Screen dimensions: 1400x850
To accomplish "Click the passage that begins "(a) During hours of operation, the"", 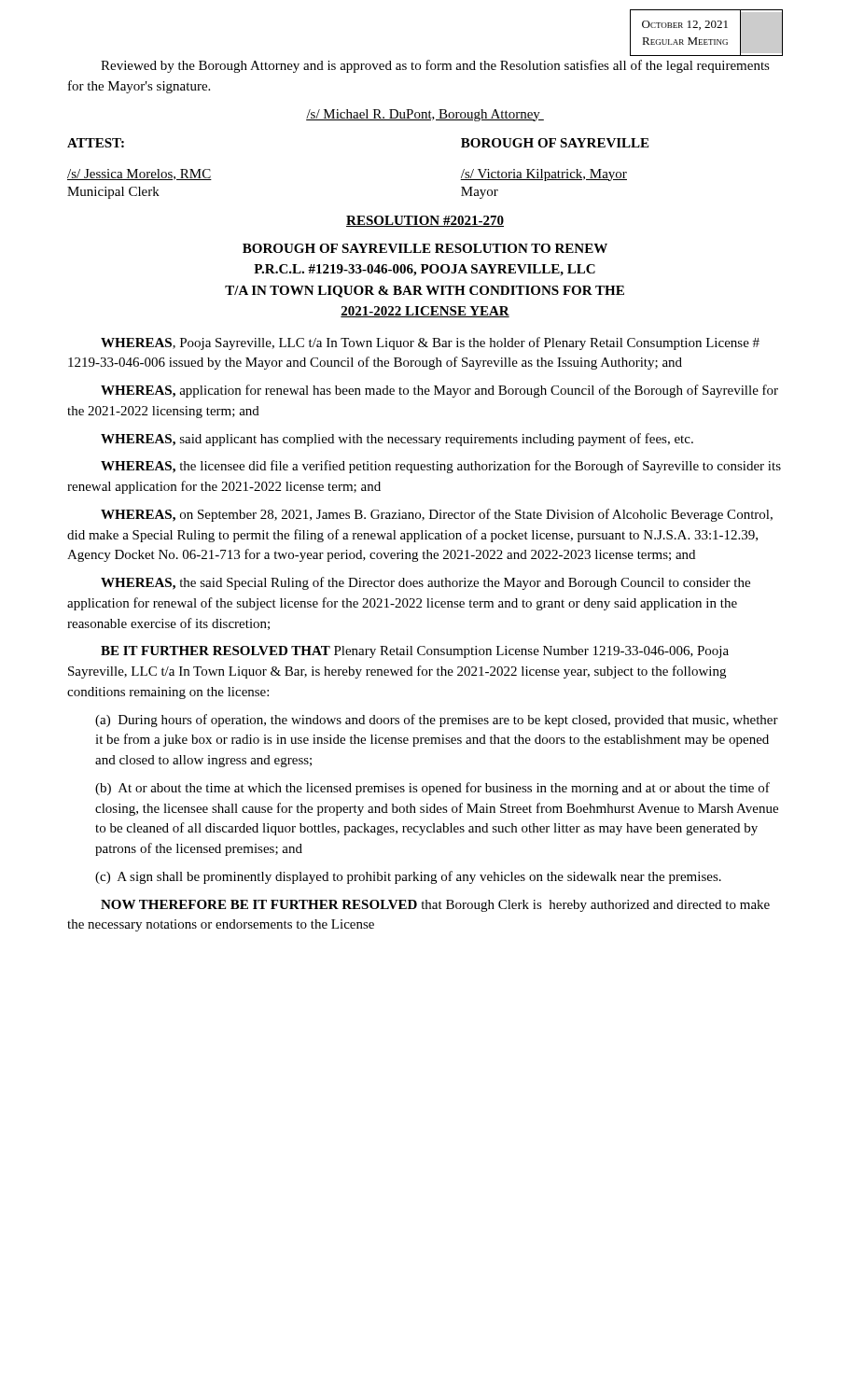I will coord(436,739).
